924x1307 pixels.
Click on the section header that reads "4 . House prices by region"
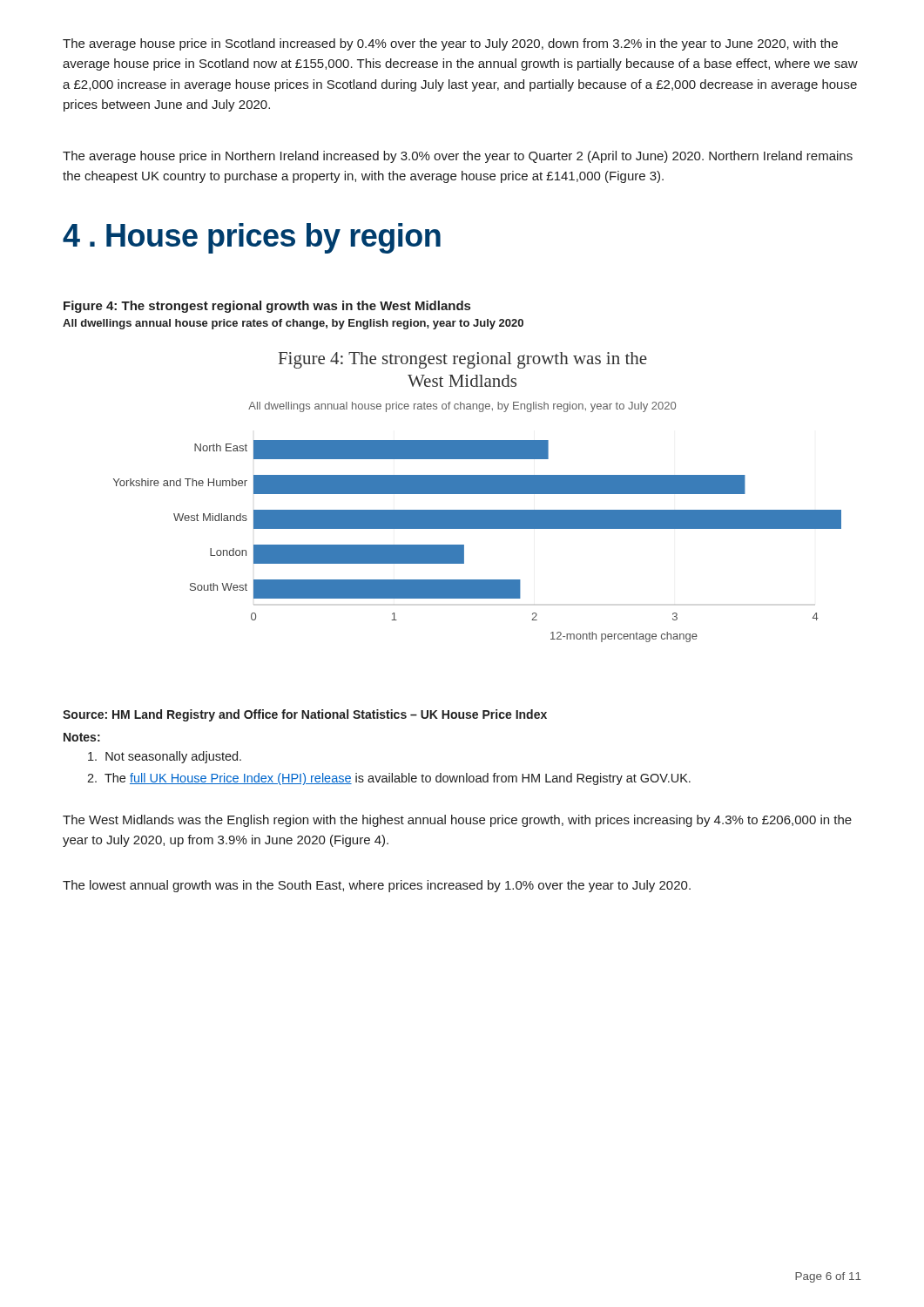tap(252, 235)
